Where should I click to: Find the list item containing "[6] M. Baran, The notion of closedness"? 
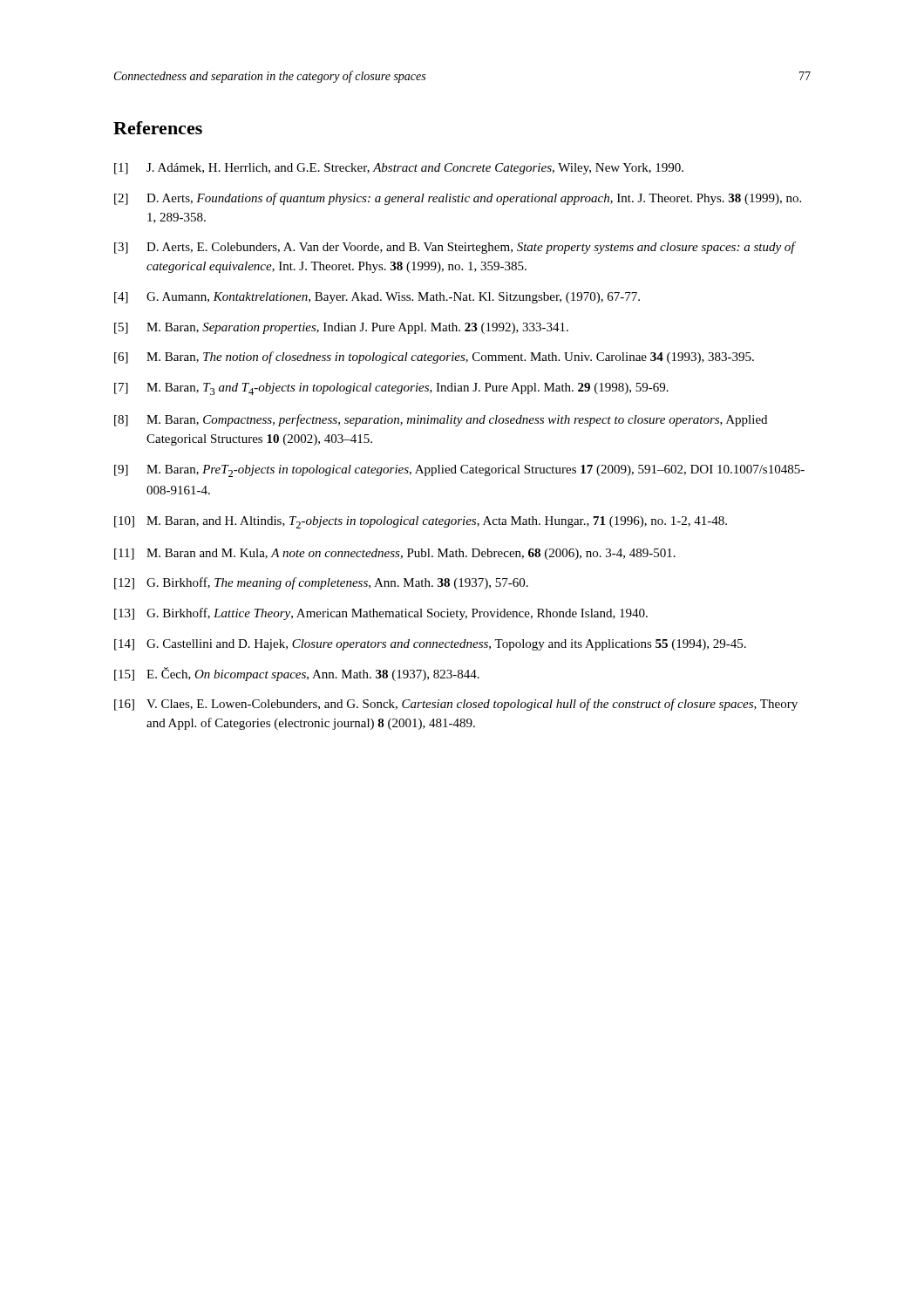click(462, 358)
